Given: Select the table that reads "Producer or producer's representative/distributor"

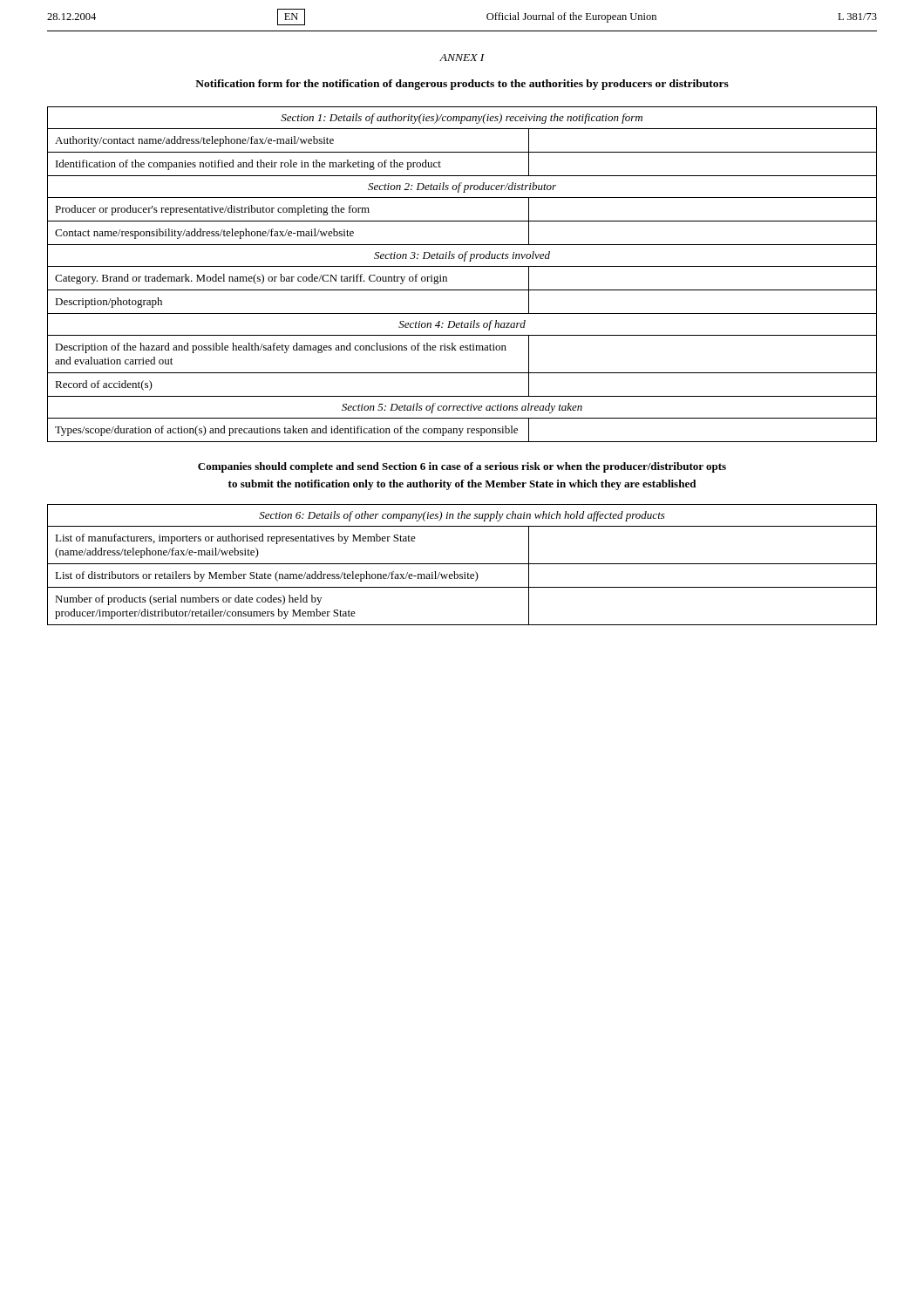Looking at the screenshot, I should pyautogui.click(x=462, y=274).
